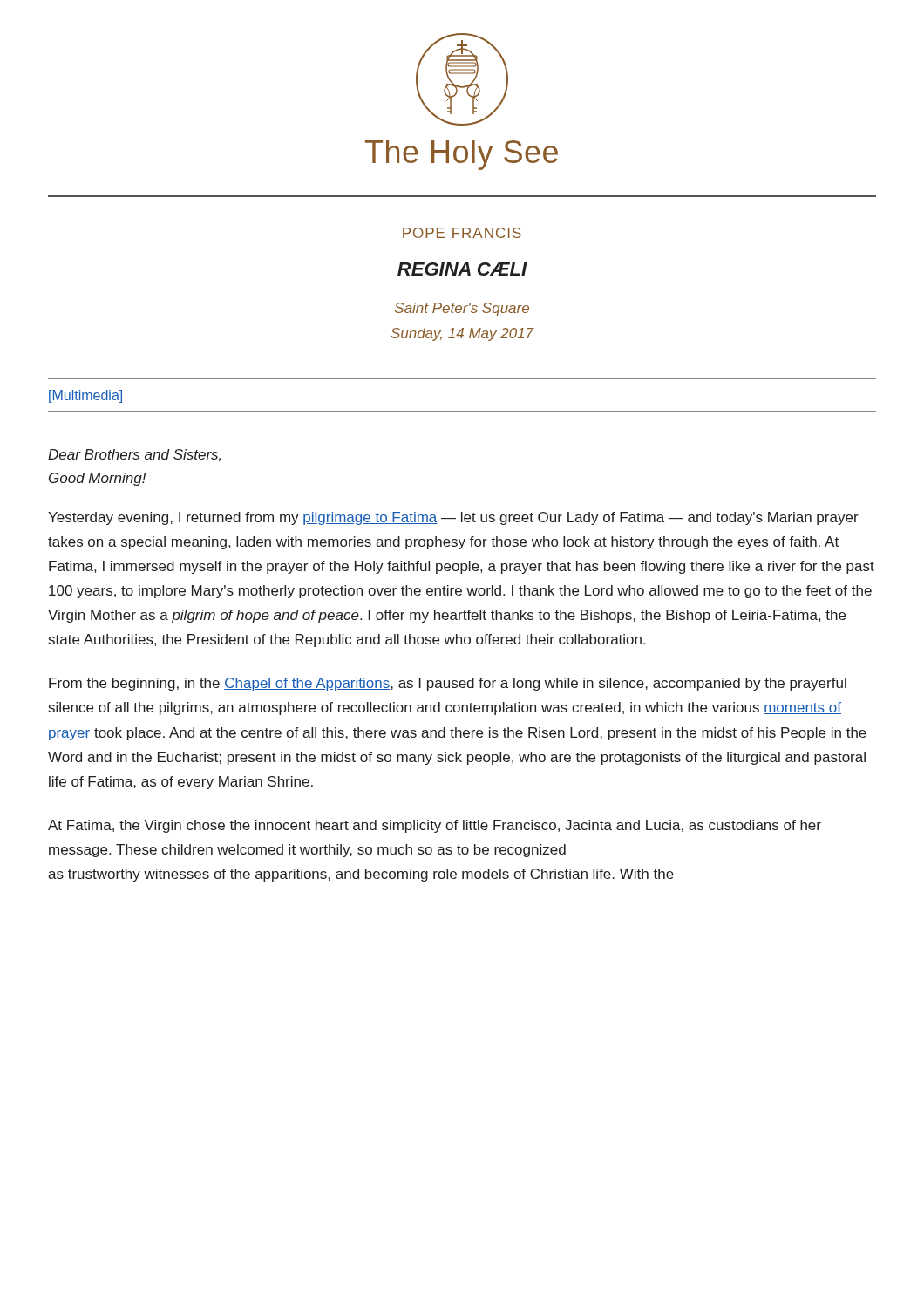Locate the passage starting "The Holy See"

tap(462, 152)
